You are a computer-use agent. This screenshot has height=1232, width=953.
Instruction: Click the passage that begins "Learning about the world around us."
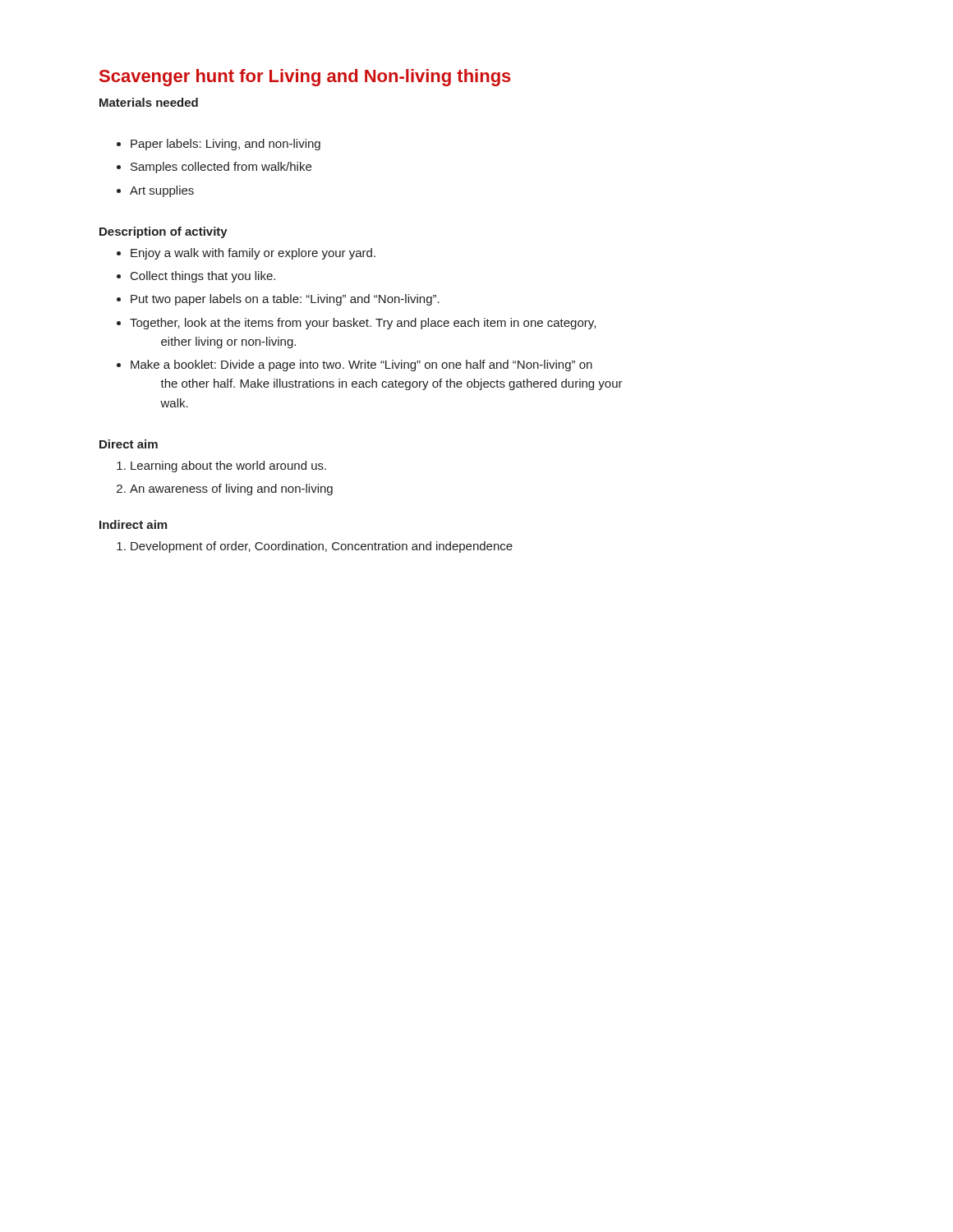[221, 467]
